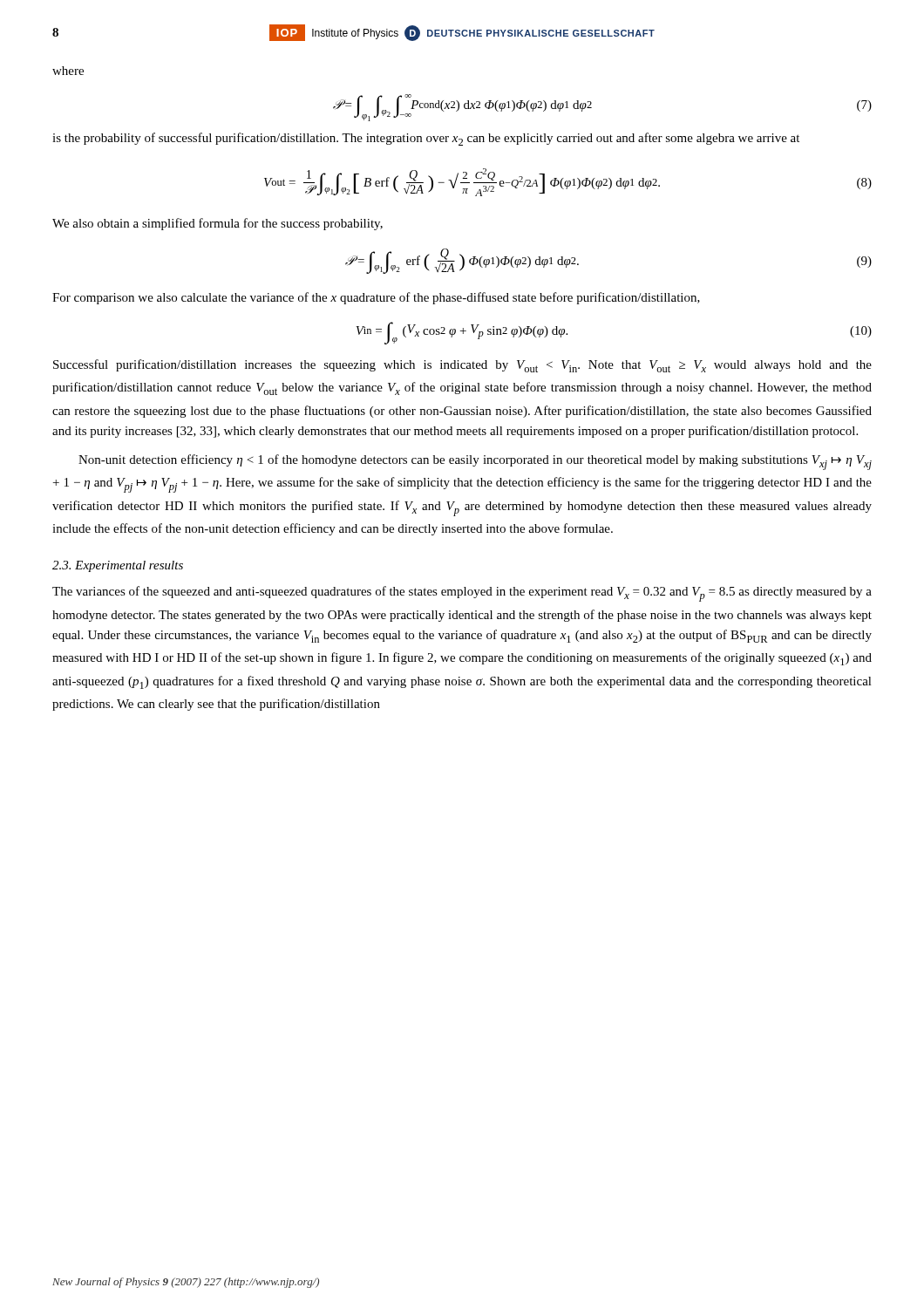924x1308 pixels.
Task: Select the text block starting "𝒫 = ∫ φ1 ∫ φ2 ∫"
Action: click(602, 105)
